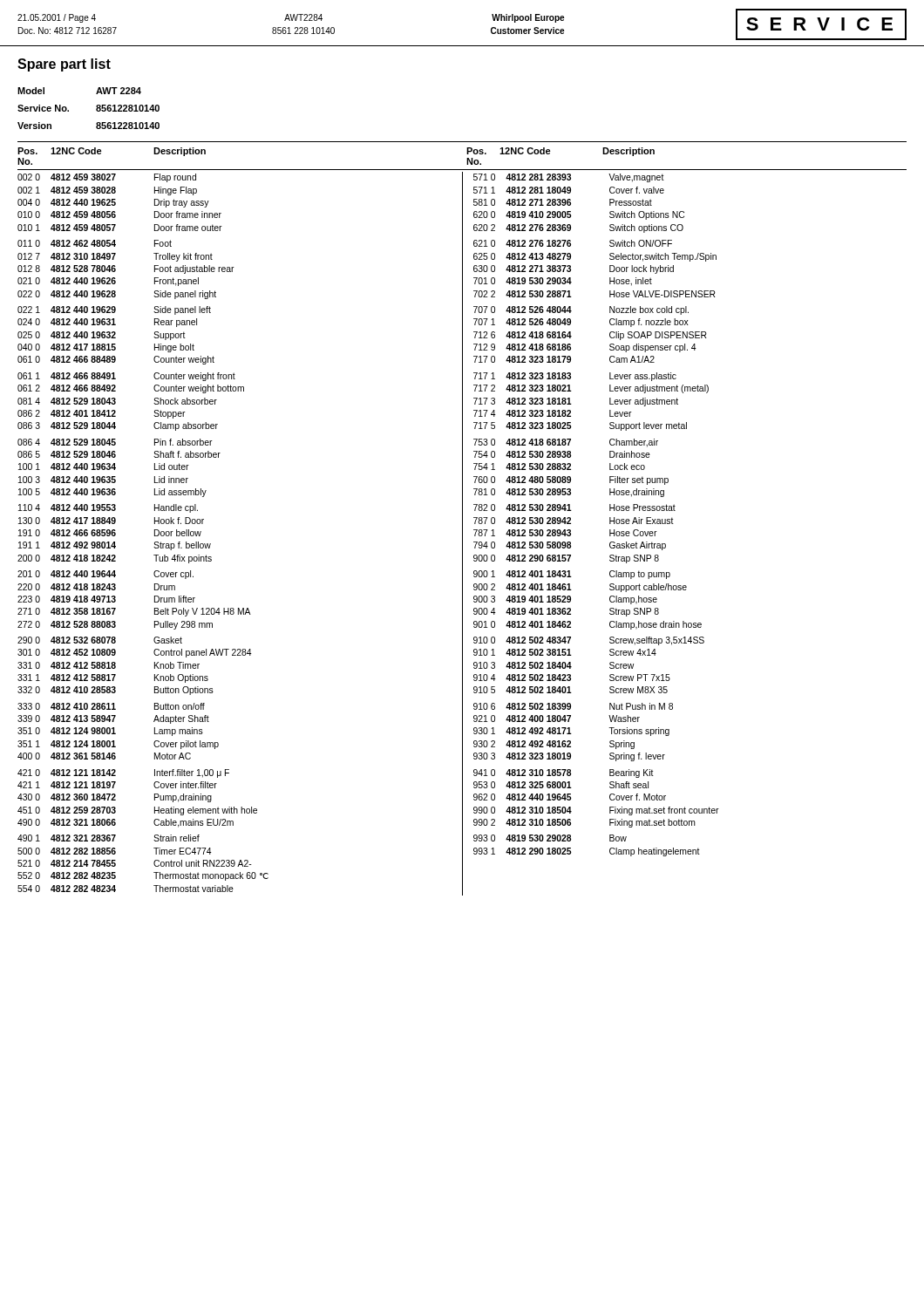This screenshot has width=924, height=1308.
Task: Click on the title that reads "Spare part list"
Action: (x=64, y=64)
